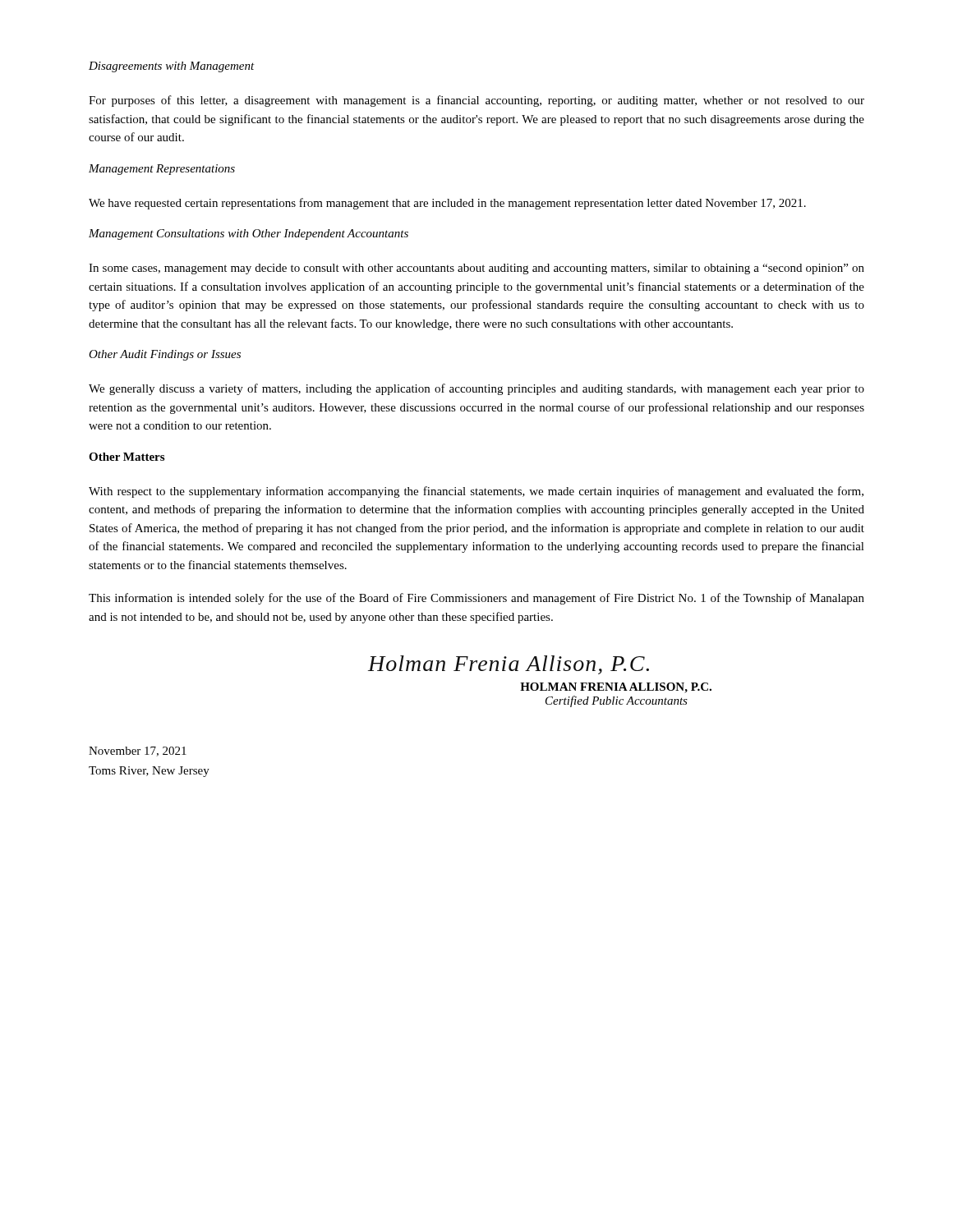
Task: Find the passage starting "Management Representations"
Action: point(162,168)
